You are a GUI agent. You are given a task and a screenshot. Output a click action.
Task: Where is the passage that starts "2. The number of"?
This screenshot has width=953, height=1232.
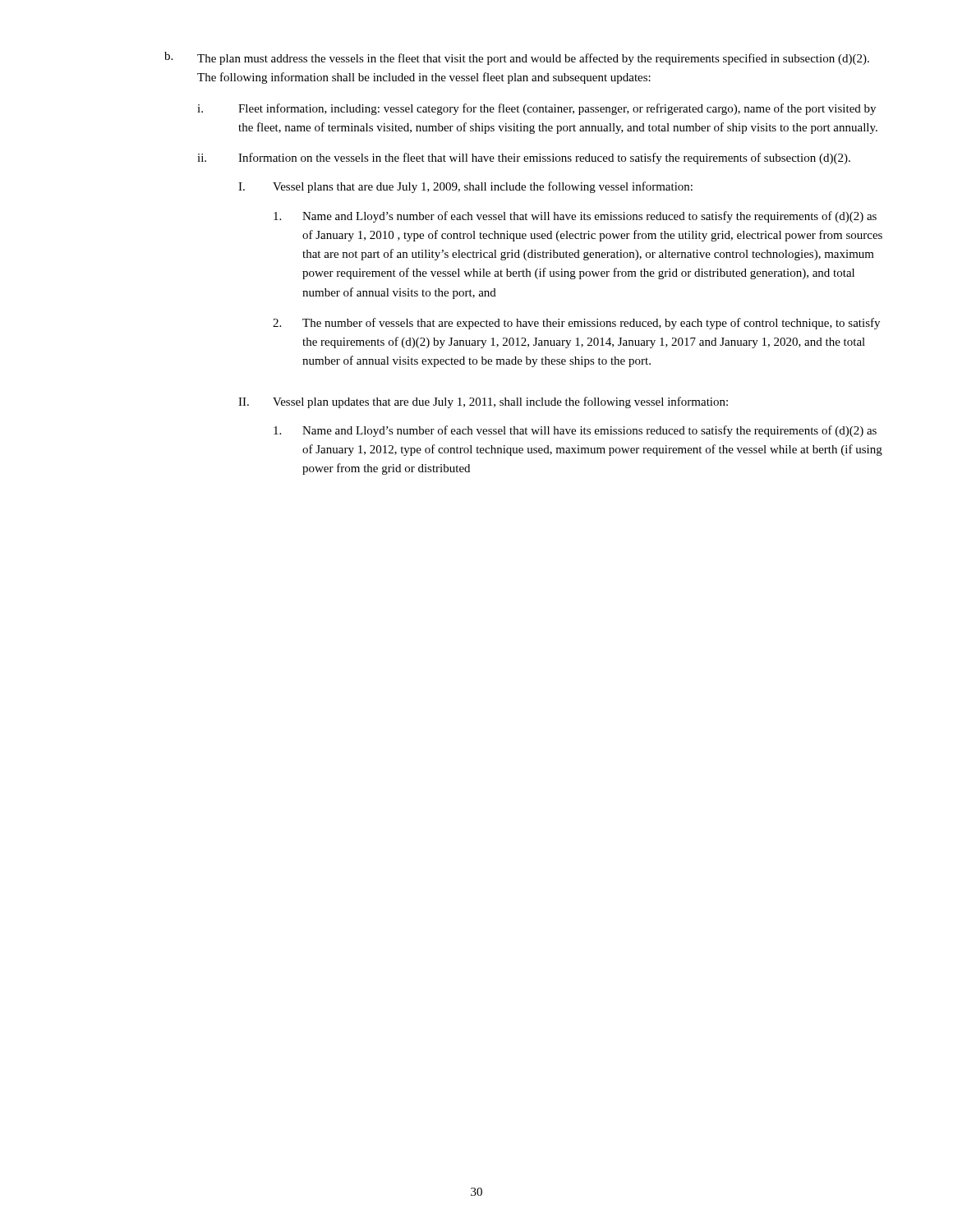pos(580,342)
